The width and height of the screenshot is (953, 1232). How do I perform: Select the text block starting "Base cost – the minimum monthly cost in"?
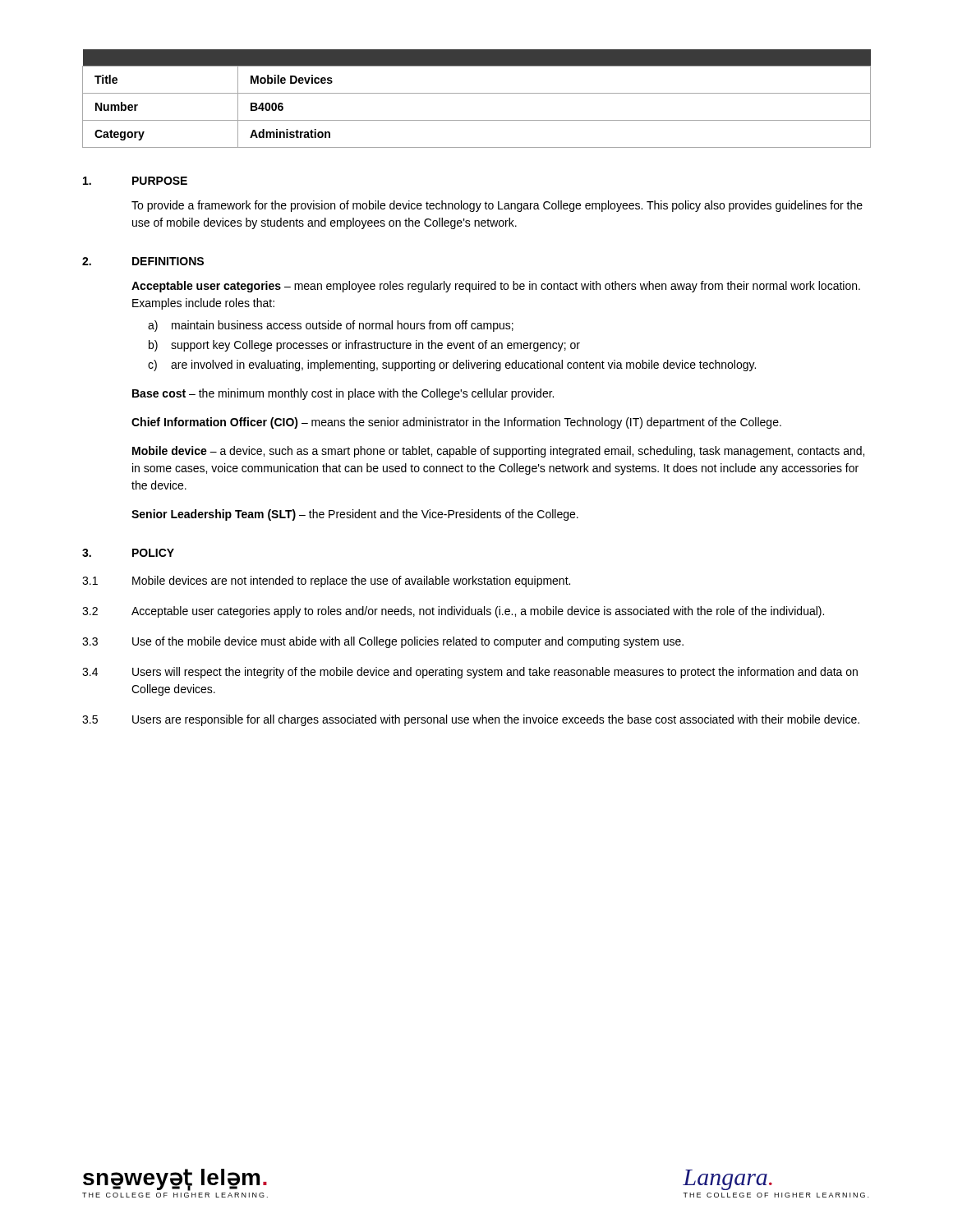click(x=343, y=393)
